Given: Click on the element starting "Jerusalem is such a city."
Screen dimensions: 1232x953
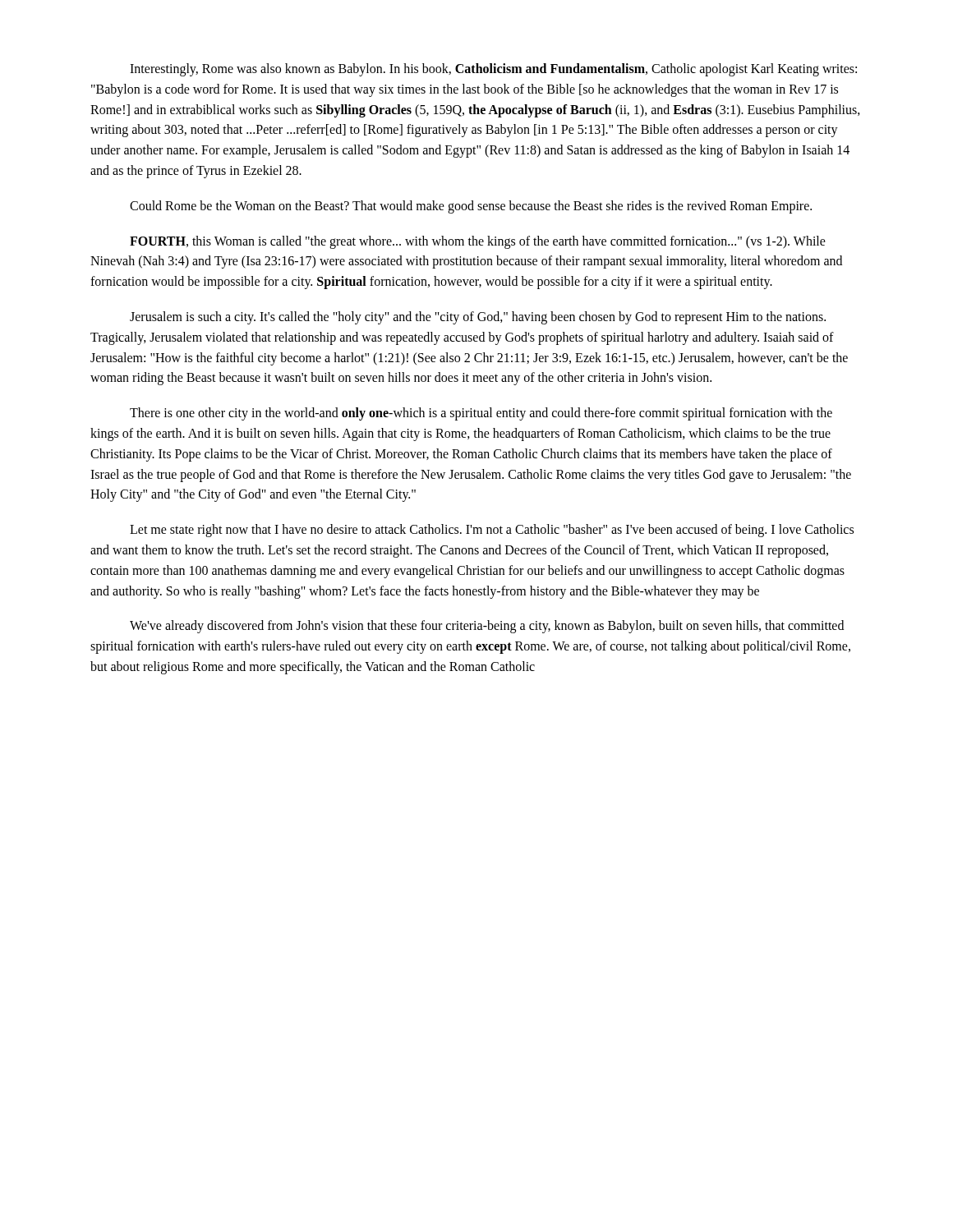Looking at the screenshot, I should click(469, 347).
